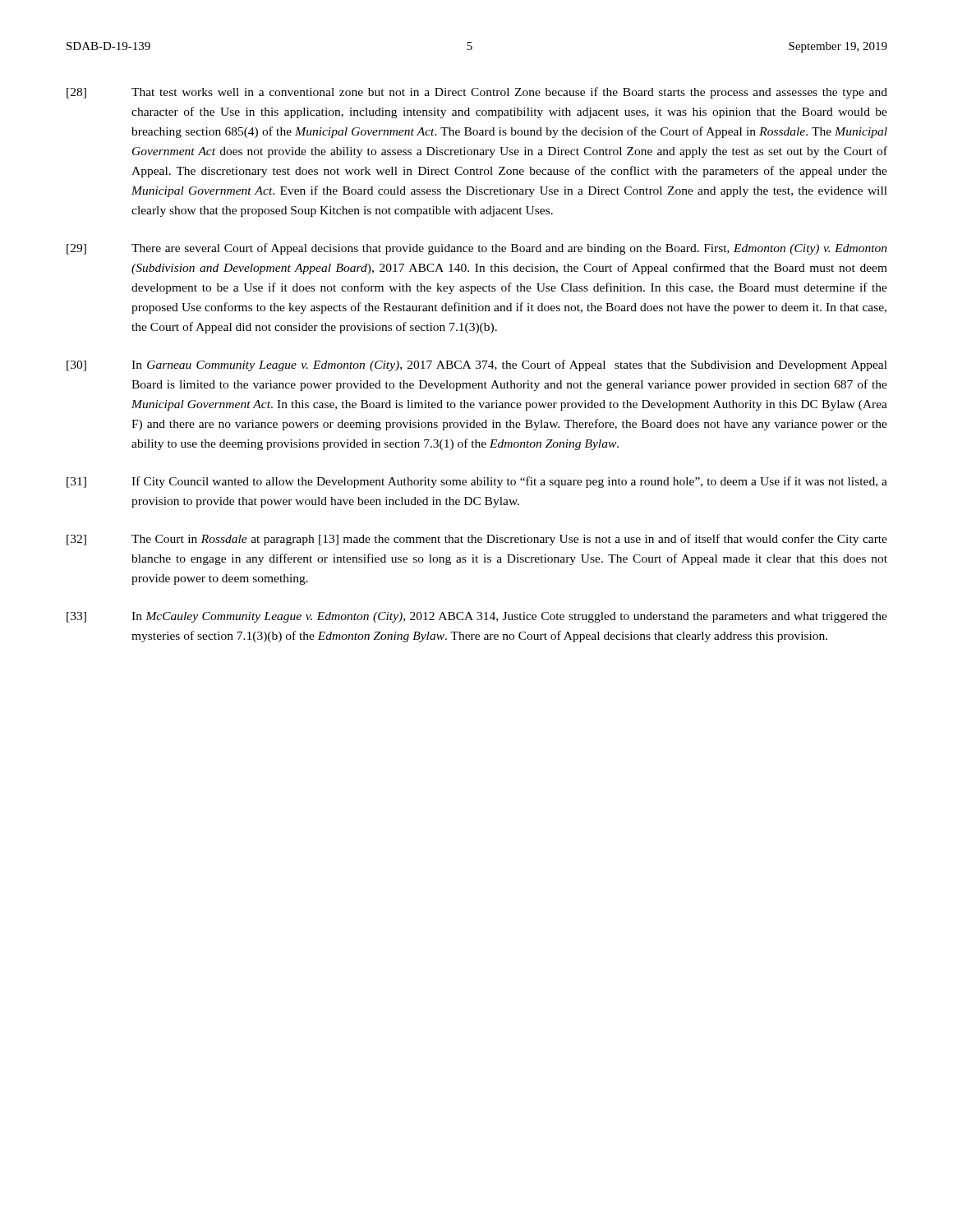Image resolution: width=953 pixels, height=1232 pixels.
Task: Locate the list item that says "[29] There are several Court of Appeal decisions"
Action: [476, 288]
